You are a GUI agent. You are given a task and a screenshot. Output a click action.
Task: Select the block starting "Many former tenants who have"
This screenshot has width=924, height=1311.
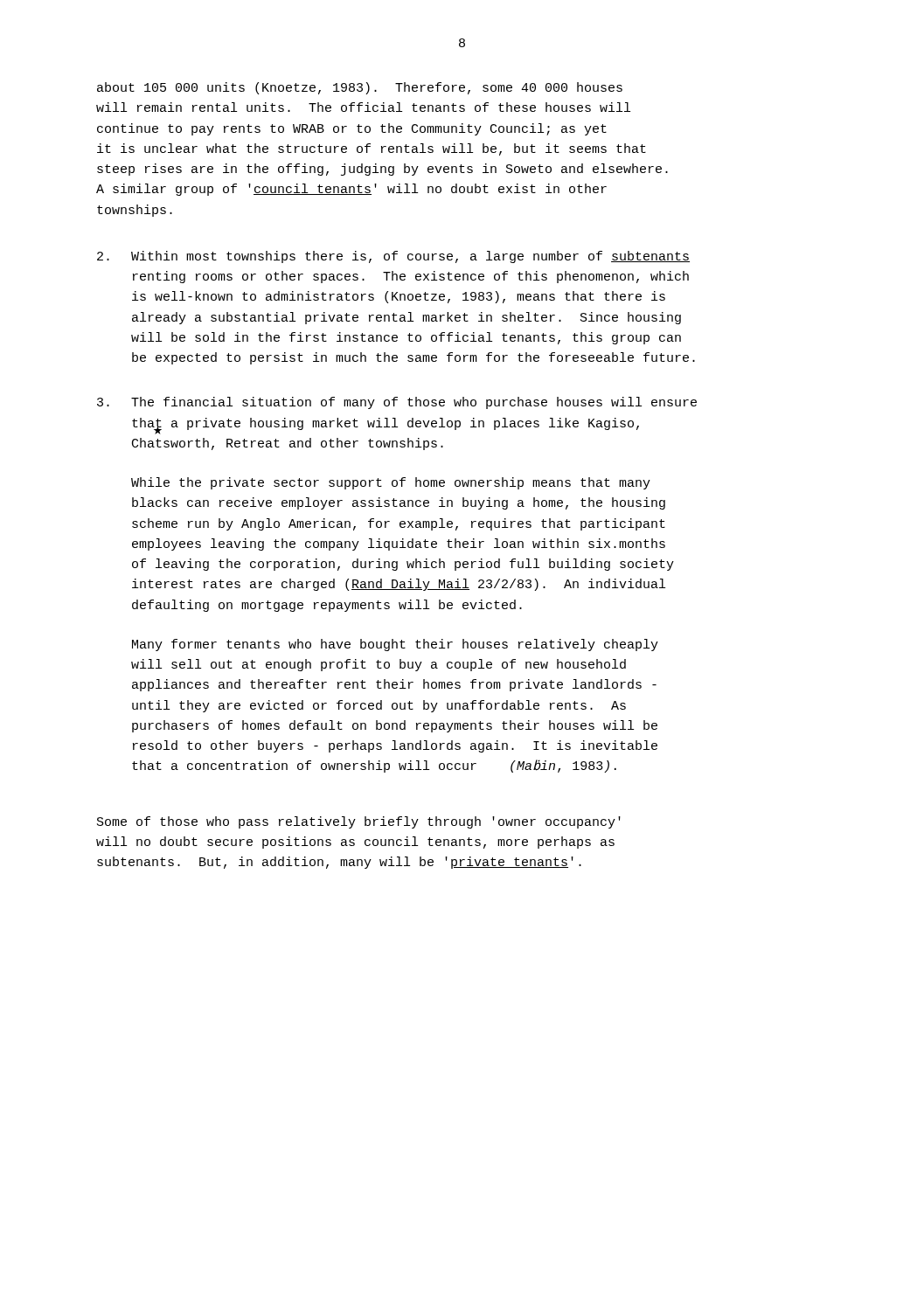(x=395, y=706)
